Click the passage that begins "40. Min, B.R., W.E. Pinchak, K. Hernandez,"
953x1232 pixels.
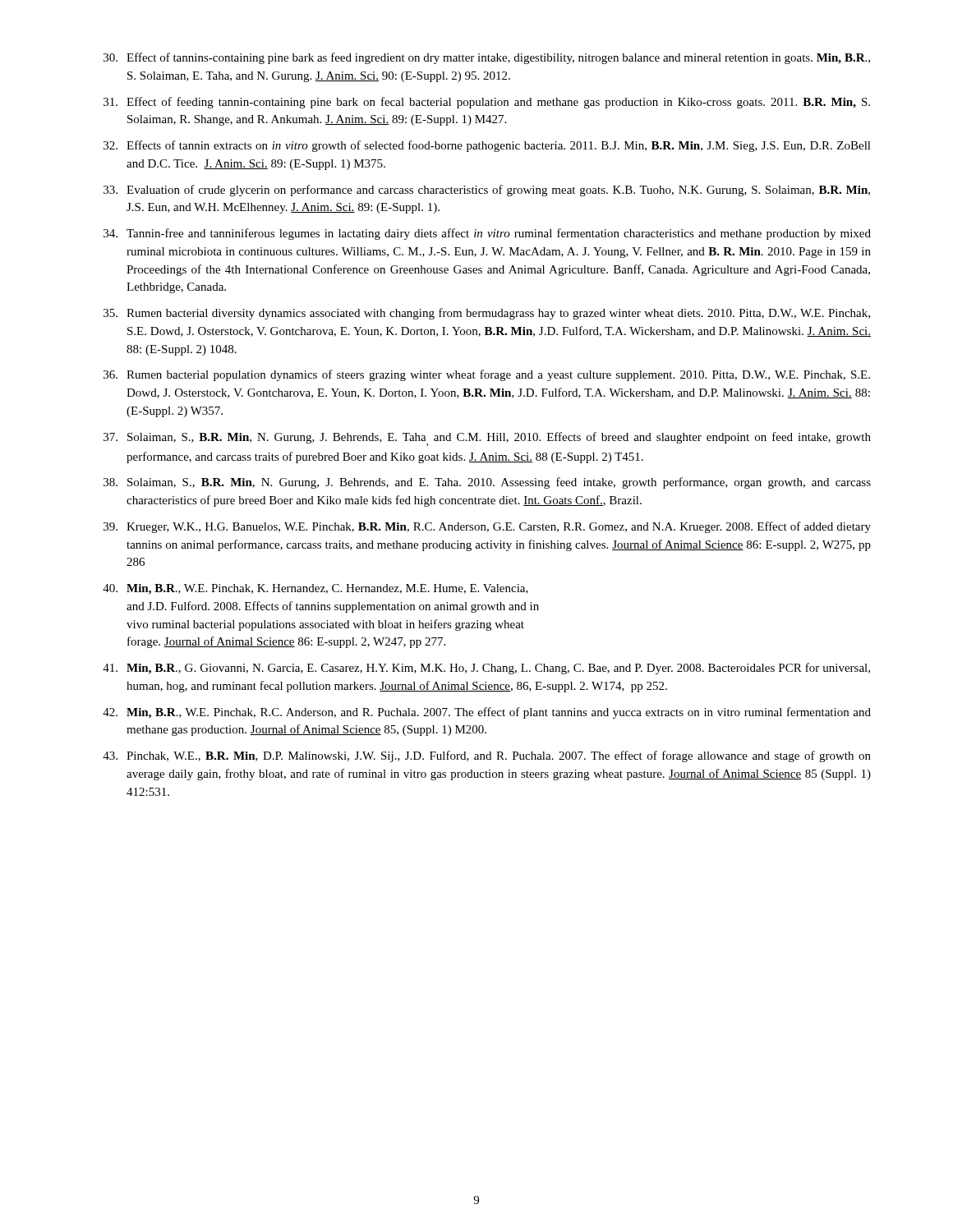coord(476,616)
